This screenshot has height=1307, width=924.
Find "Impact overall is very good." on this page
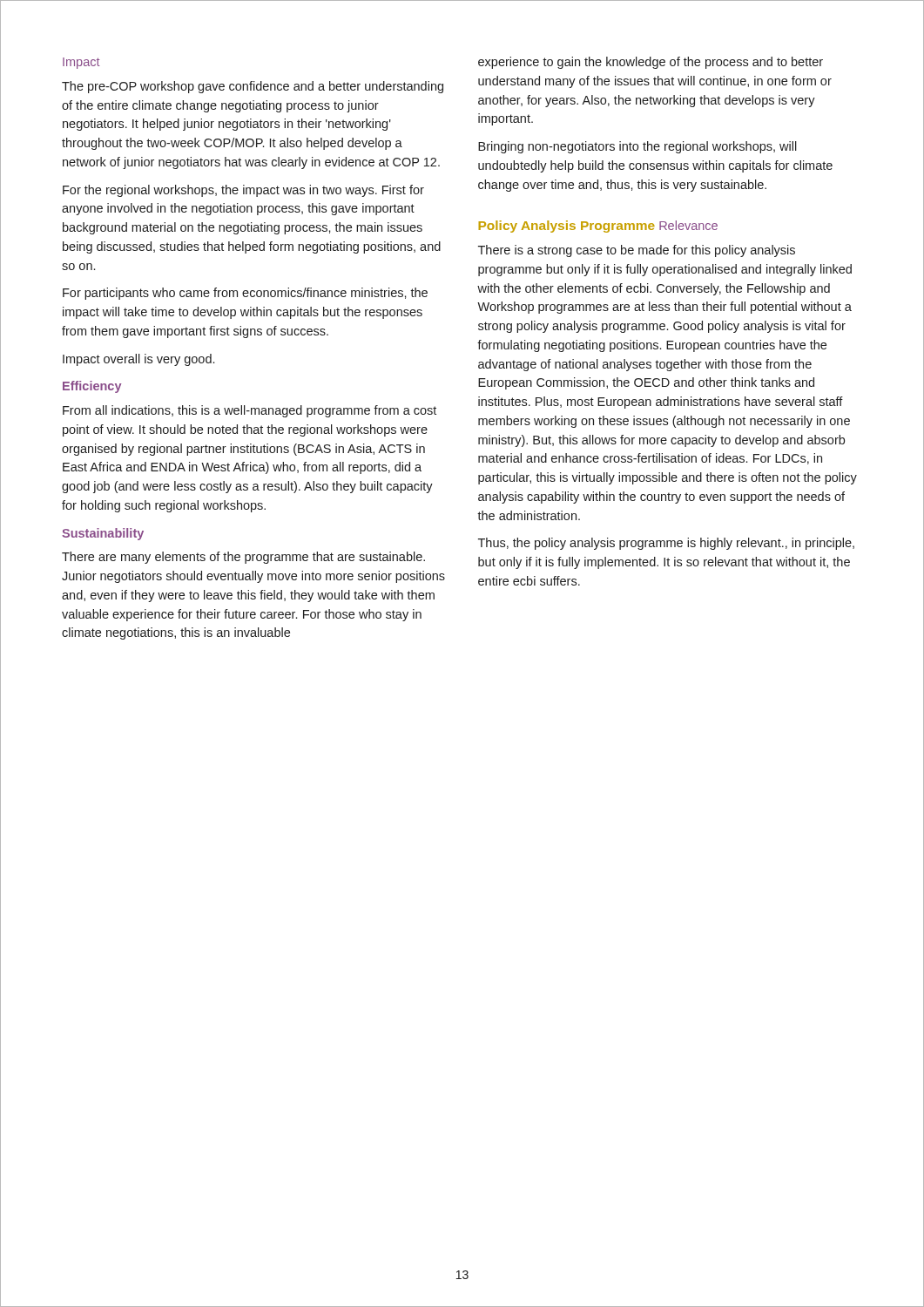click(138, 360)
